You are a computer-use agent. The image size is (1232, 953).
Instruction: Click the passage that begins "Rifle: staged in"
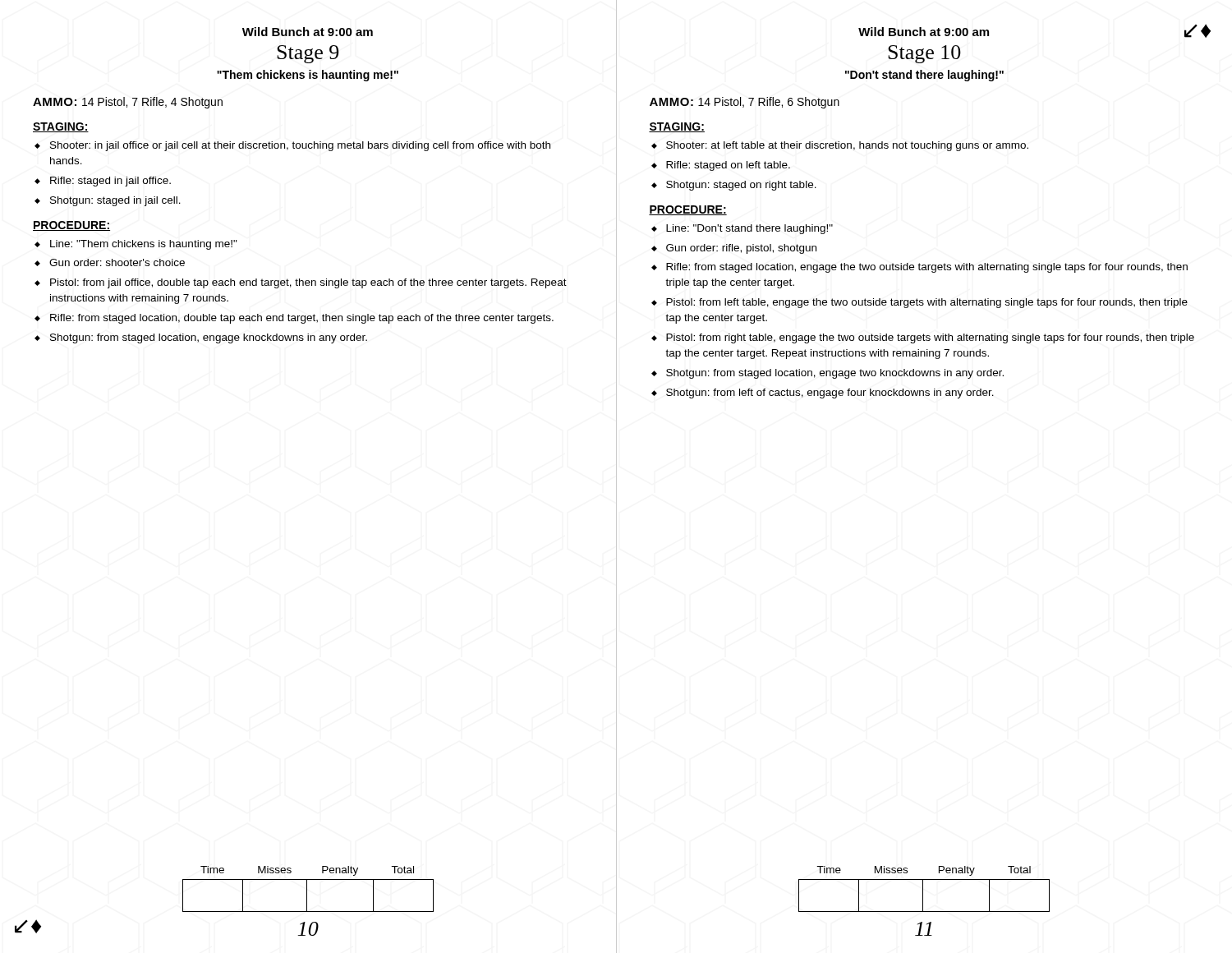[111, 180]
